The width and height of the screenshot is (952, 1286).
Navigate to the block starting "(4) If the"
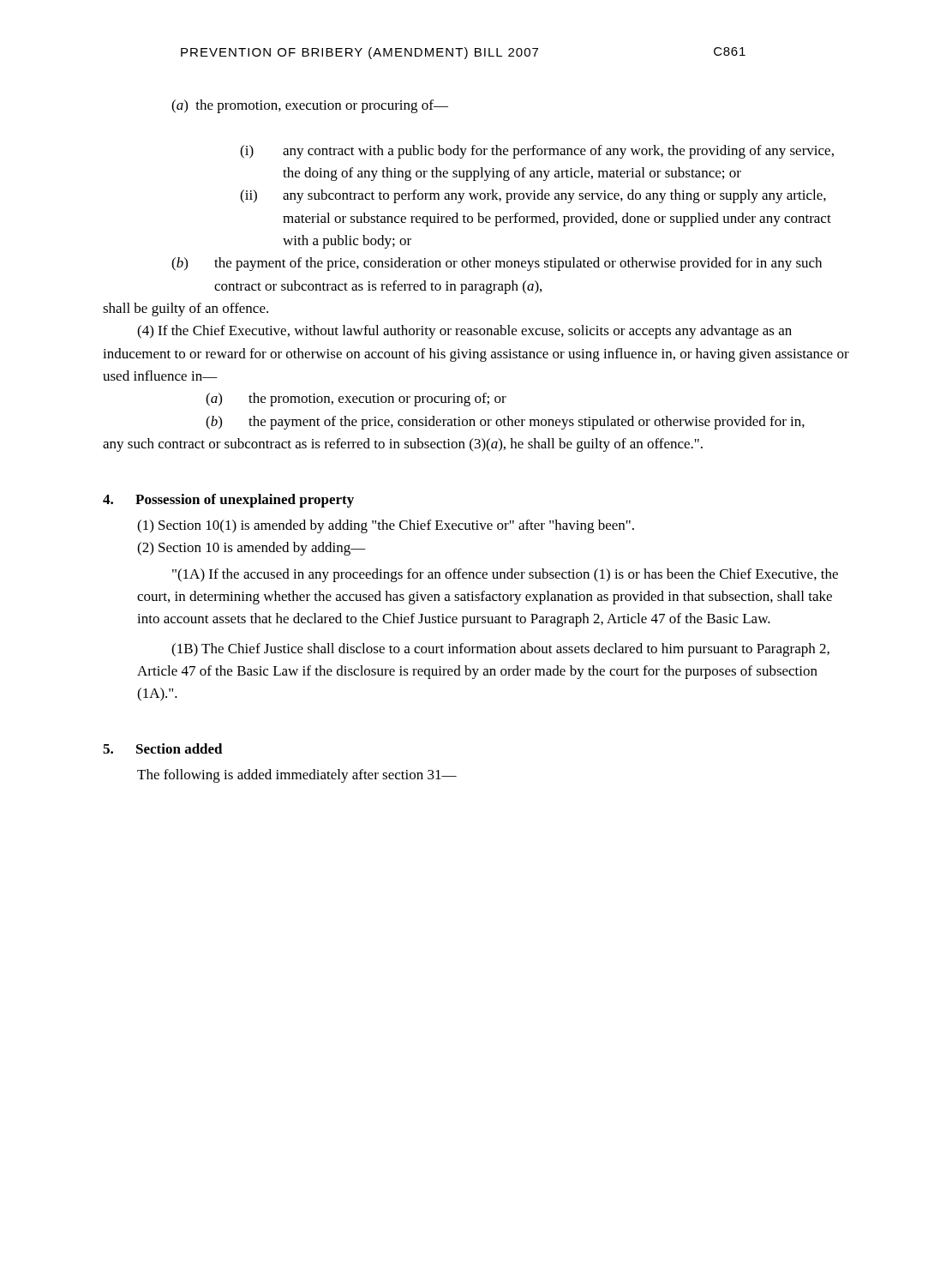pos(476,354)
